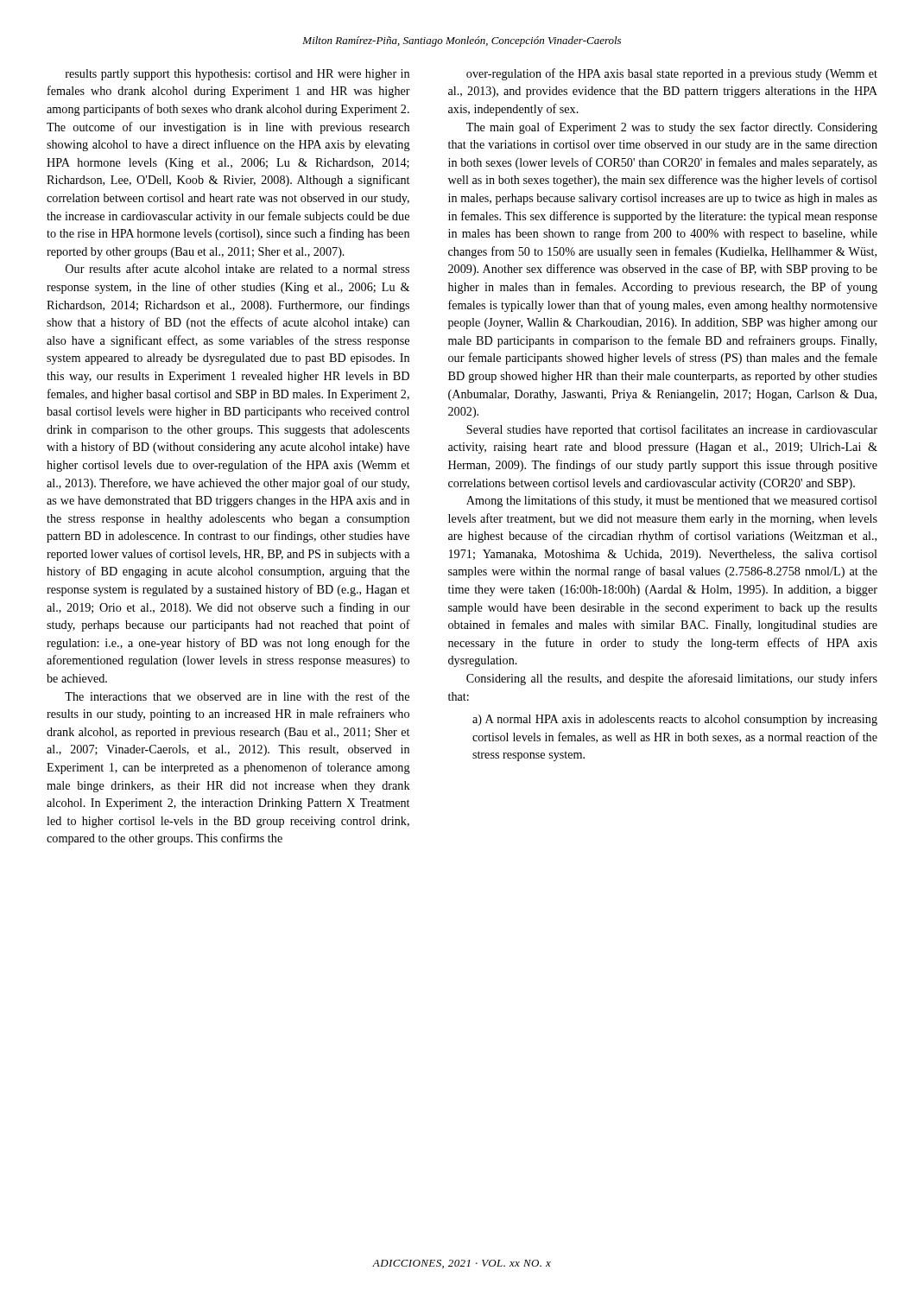Find the text block that reads "results partly support this hypothesis: cortisol and HR"
The height and width of the screenshot is (1296, 924).
point(228,163)
